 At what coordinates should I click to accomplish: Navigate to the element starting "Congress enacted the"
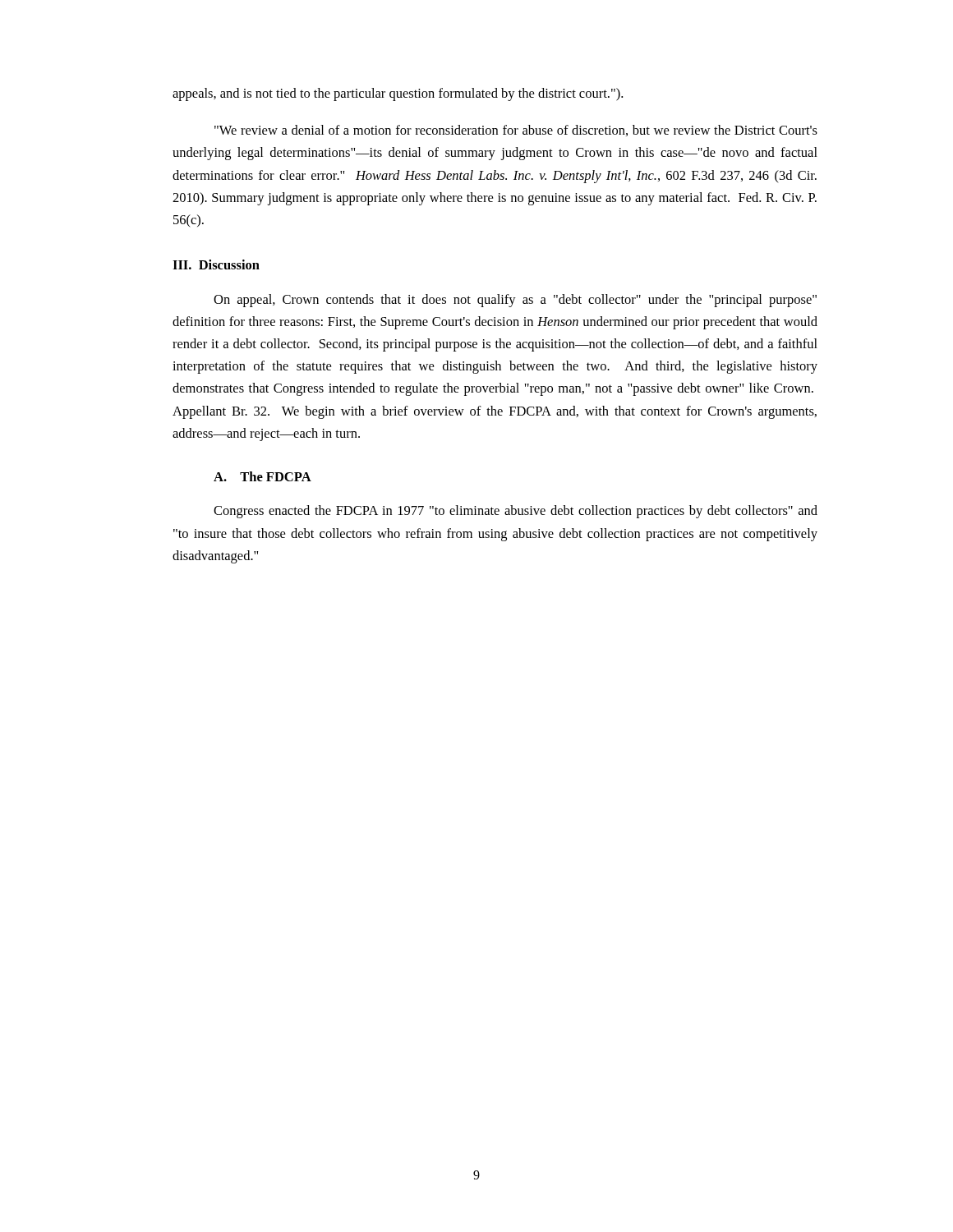[x=495, y=533]
